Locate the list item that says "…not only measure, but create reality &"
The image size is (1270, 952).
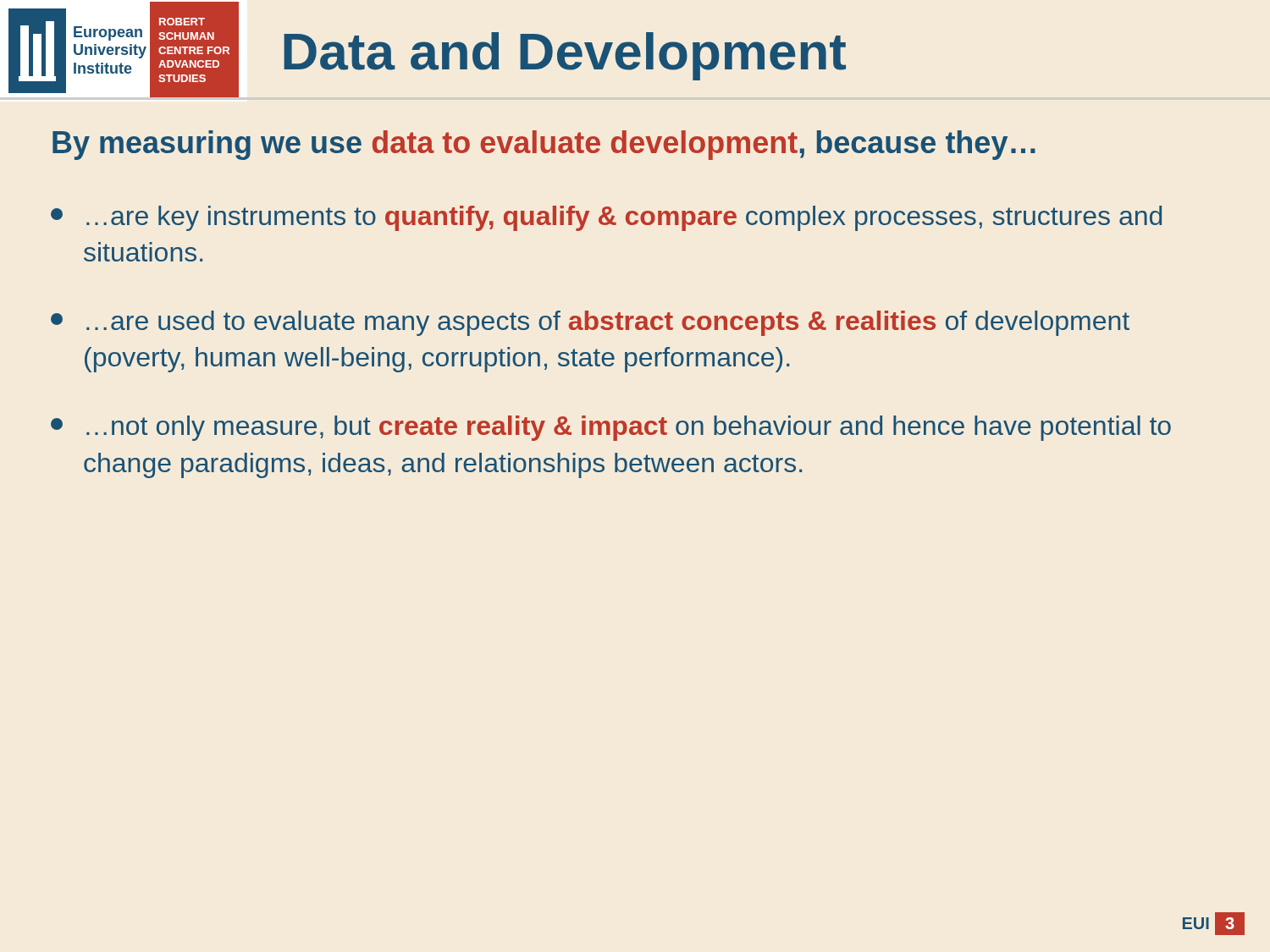[x=635, y=445]
